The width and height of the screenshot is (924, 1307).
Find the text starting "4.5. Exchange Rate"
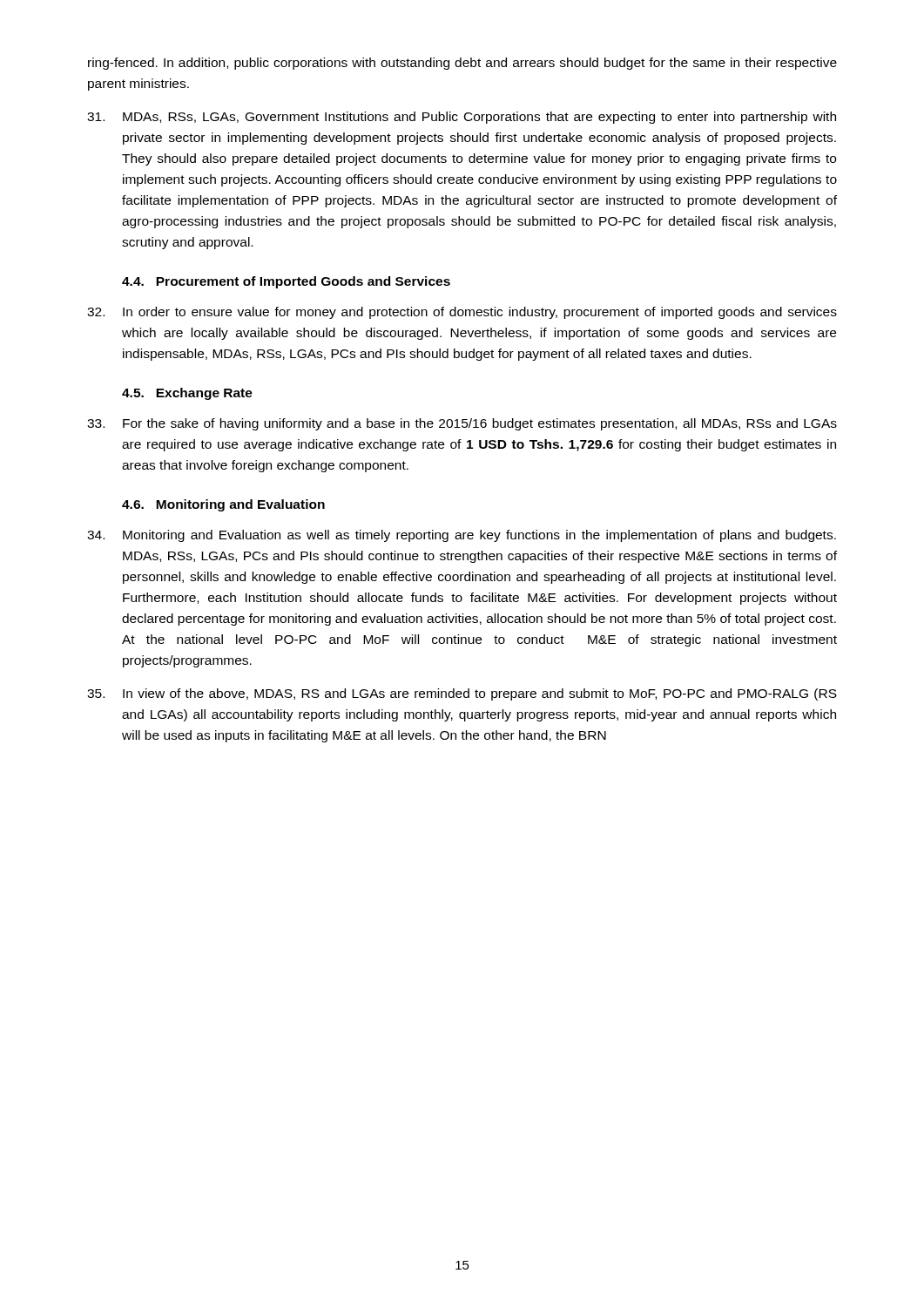187,393
